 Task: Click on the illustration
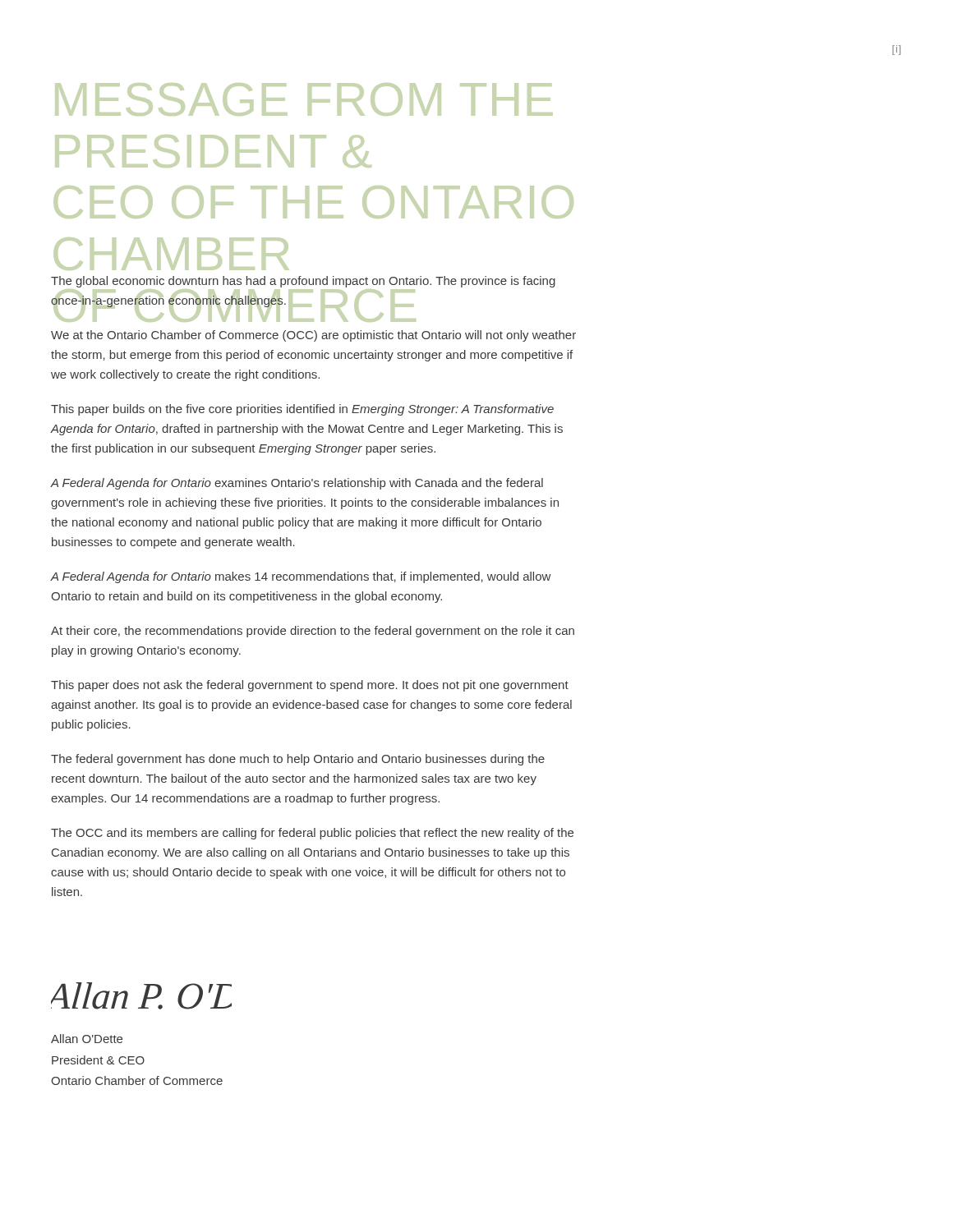pyautogui.click(x=141, y=991)
